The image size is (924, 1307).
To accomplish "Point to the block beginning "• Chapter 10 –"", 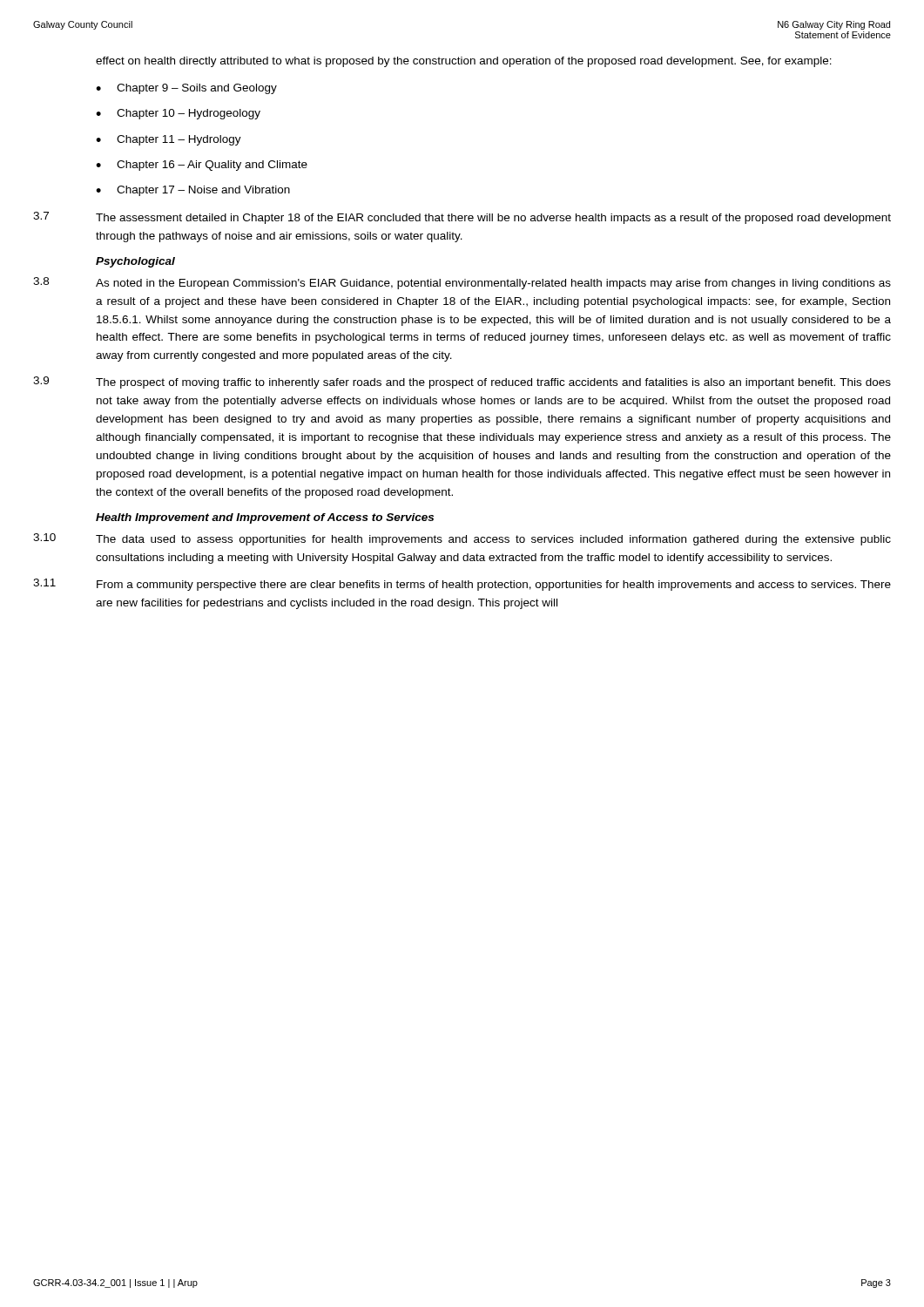I will coord(178,115).
